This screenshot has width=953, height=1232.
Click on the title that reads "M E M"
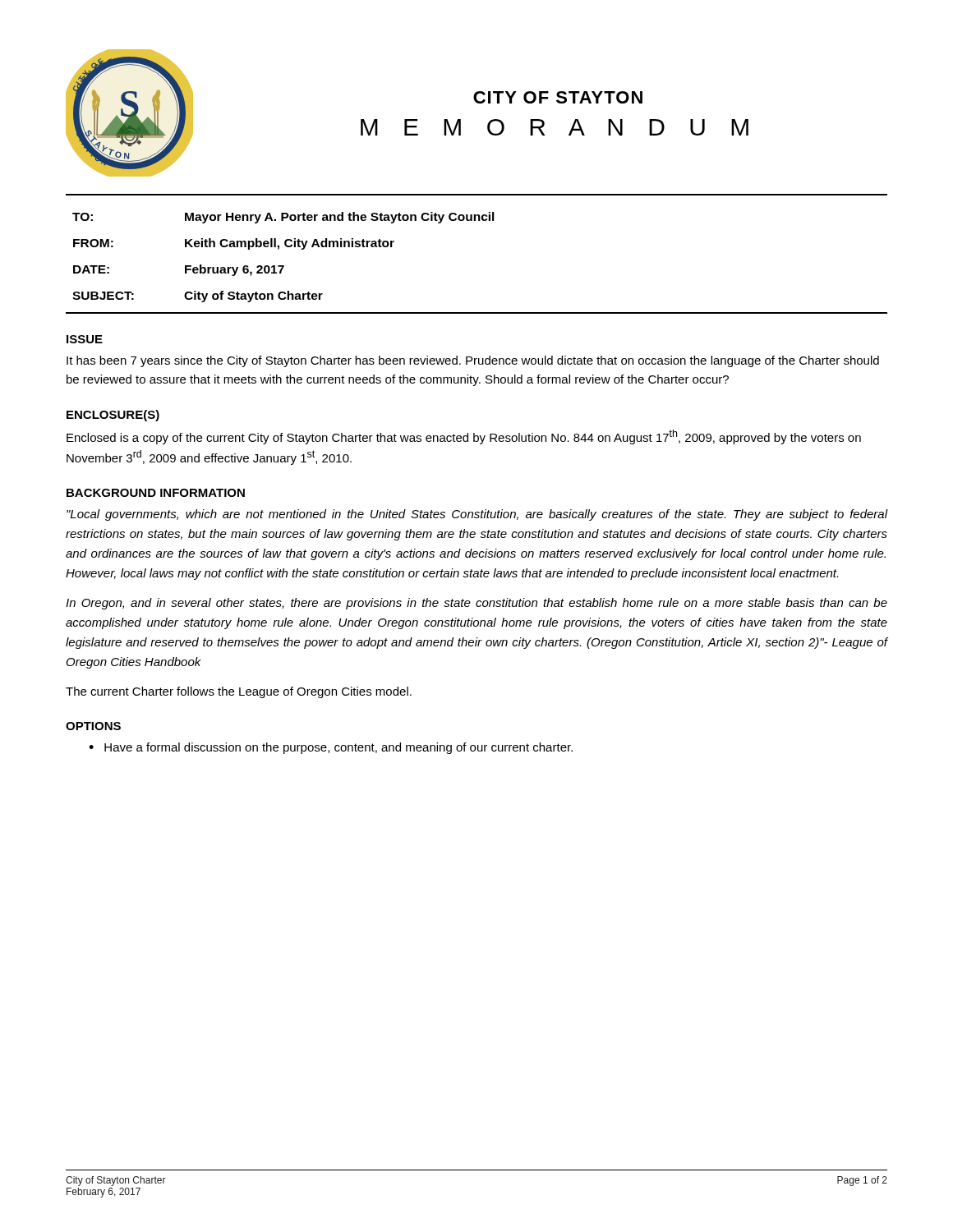pyautogui.click(x=559, y=127)
